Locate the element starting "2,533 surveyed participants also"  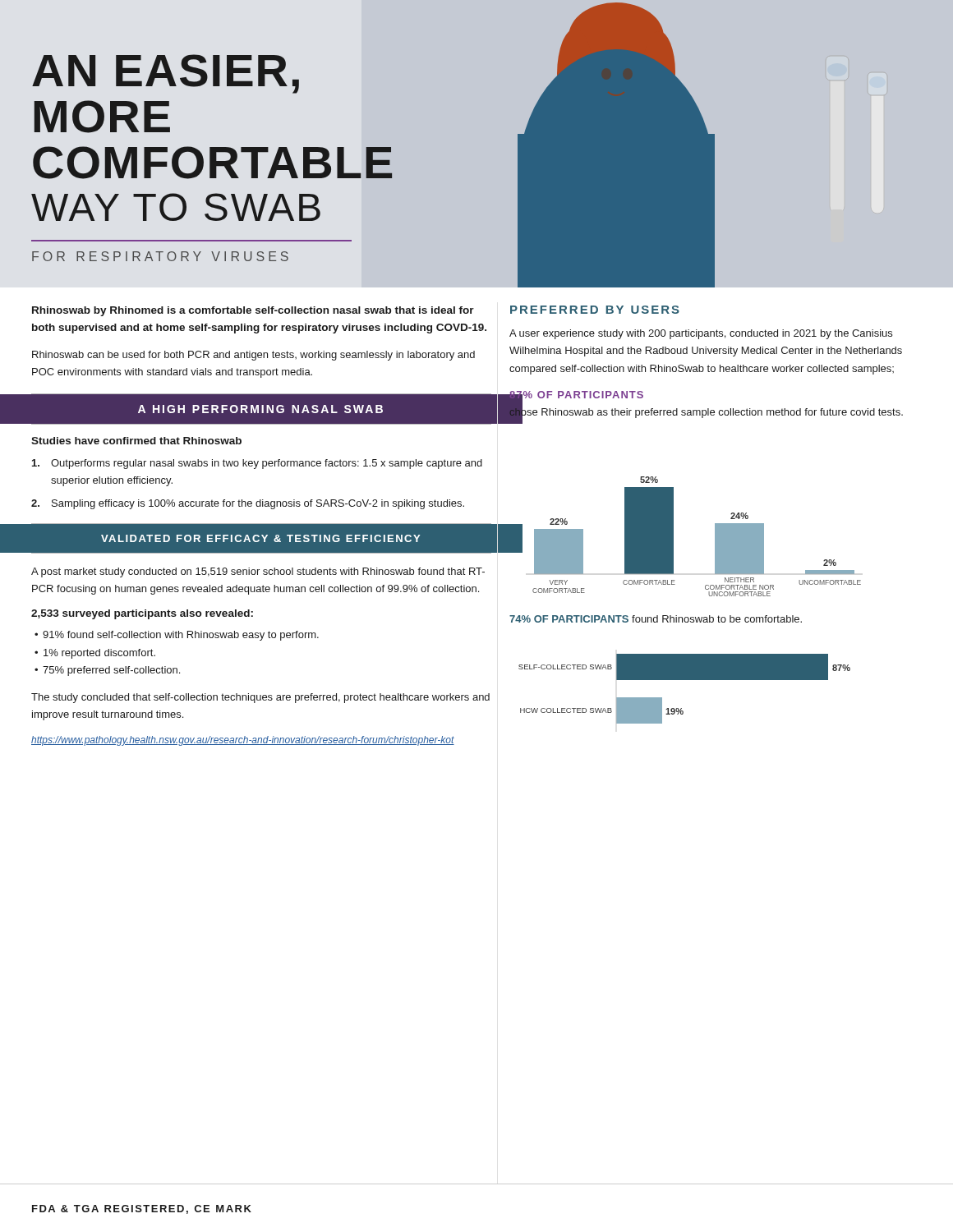[143, 614]
